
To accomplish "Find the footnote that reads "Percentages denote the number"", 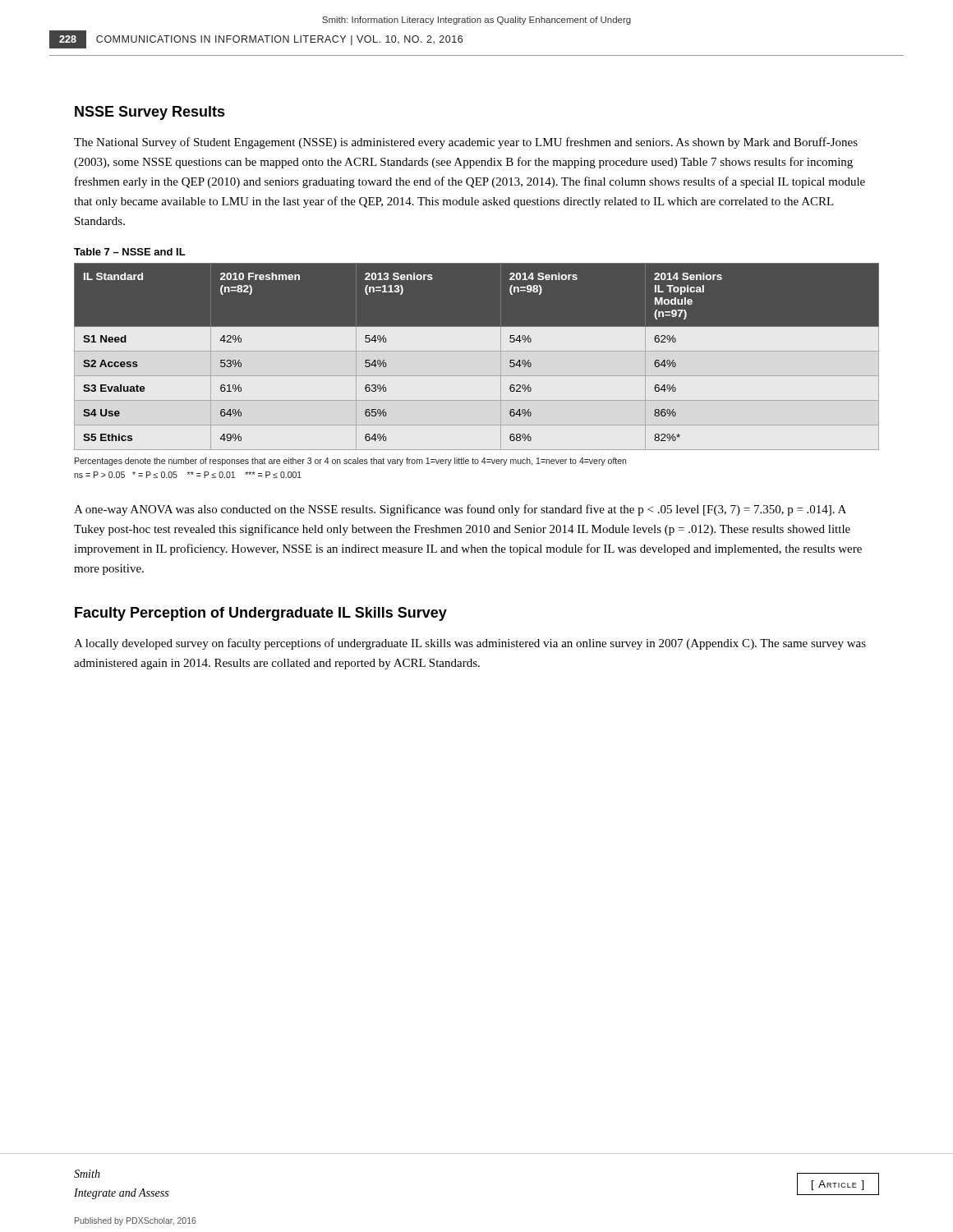I will [x=350, y=468].
